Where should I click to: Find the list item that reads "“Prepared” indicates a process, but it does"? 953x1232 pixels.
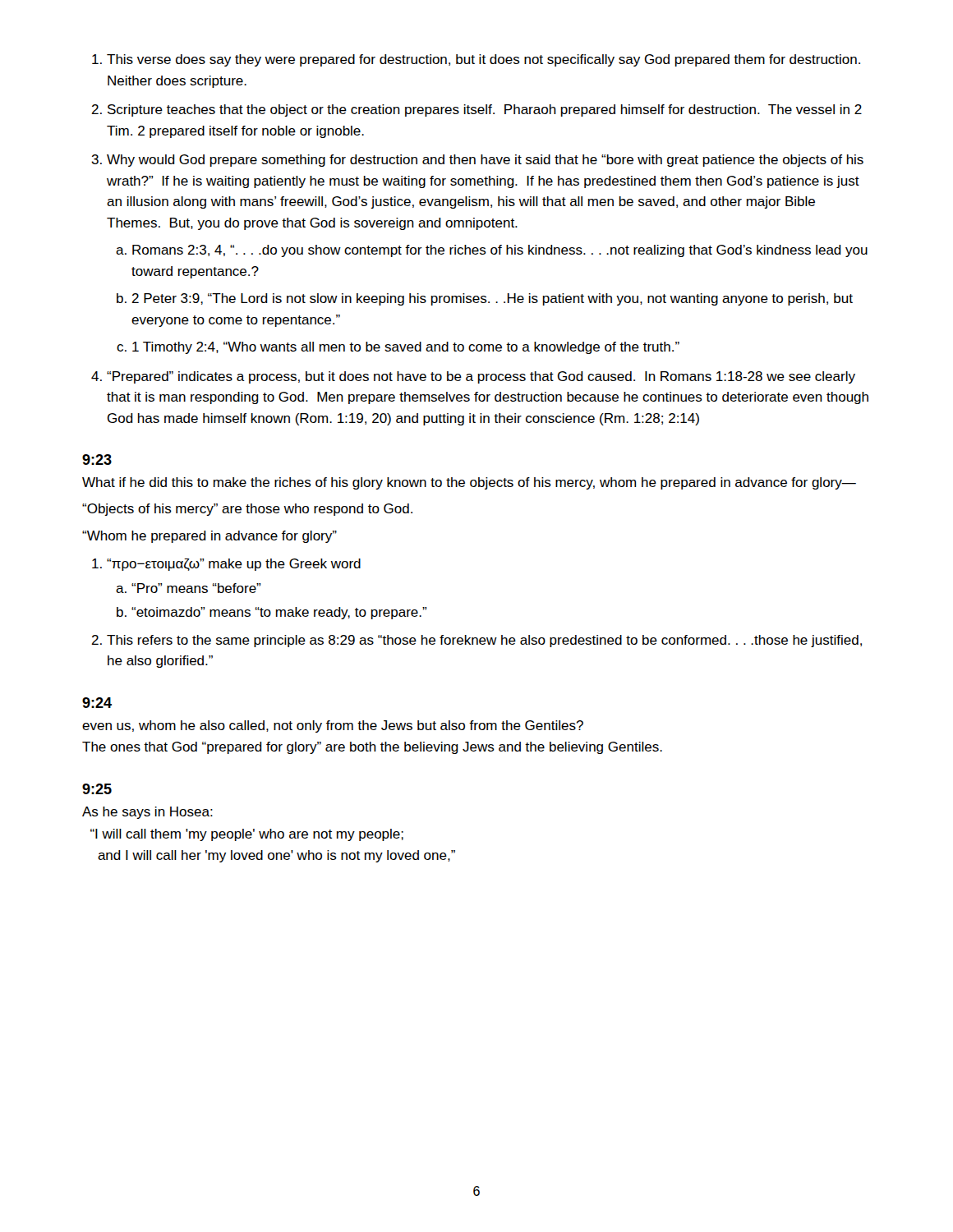(x=488, y=397)
